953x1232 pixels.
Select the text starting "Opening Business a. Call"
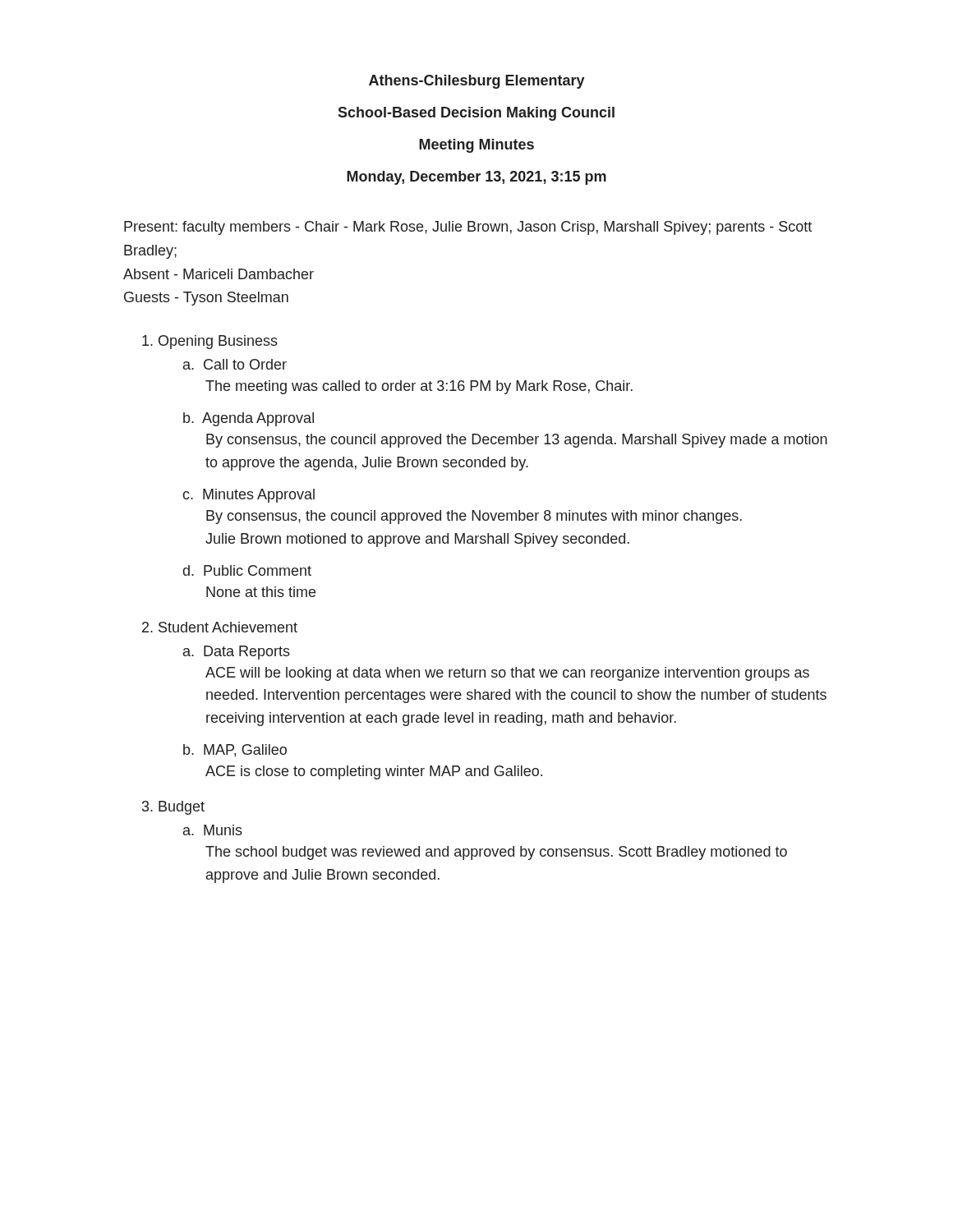coord(494,468)
